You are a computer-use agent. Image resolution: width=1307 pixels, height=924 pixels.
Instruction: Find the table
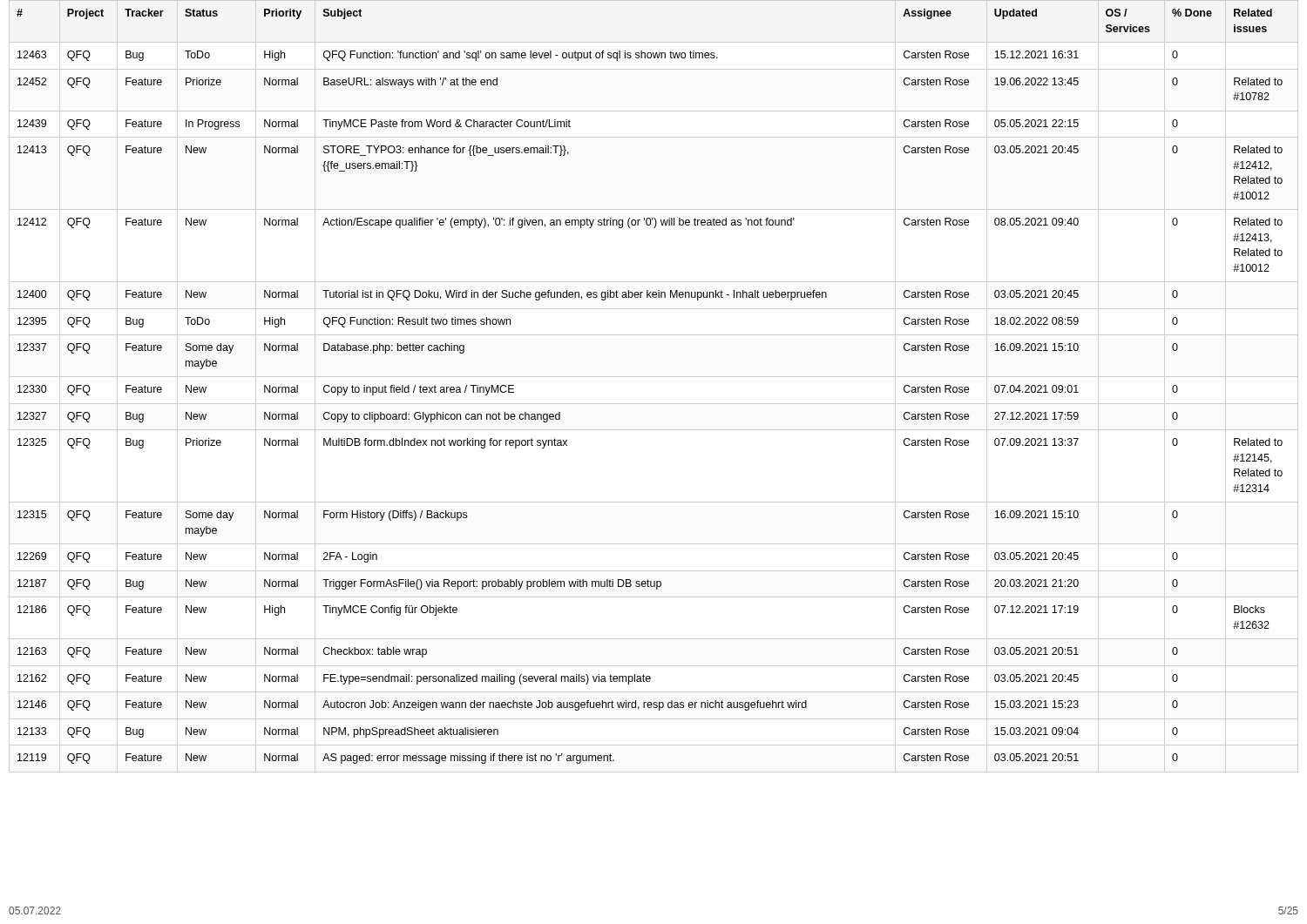pyautogui.click(x=654, y=386)
